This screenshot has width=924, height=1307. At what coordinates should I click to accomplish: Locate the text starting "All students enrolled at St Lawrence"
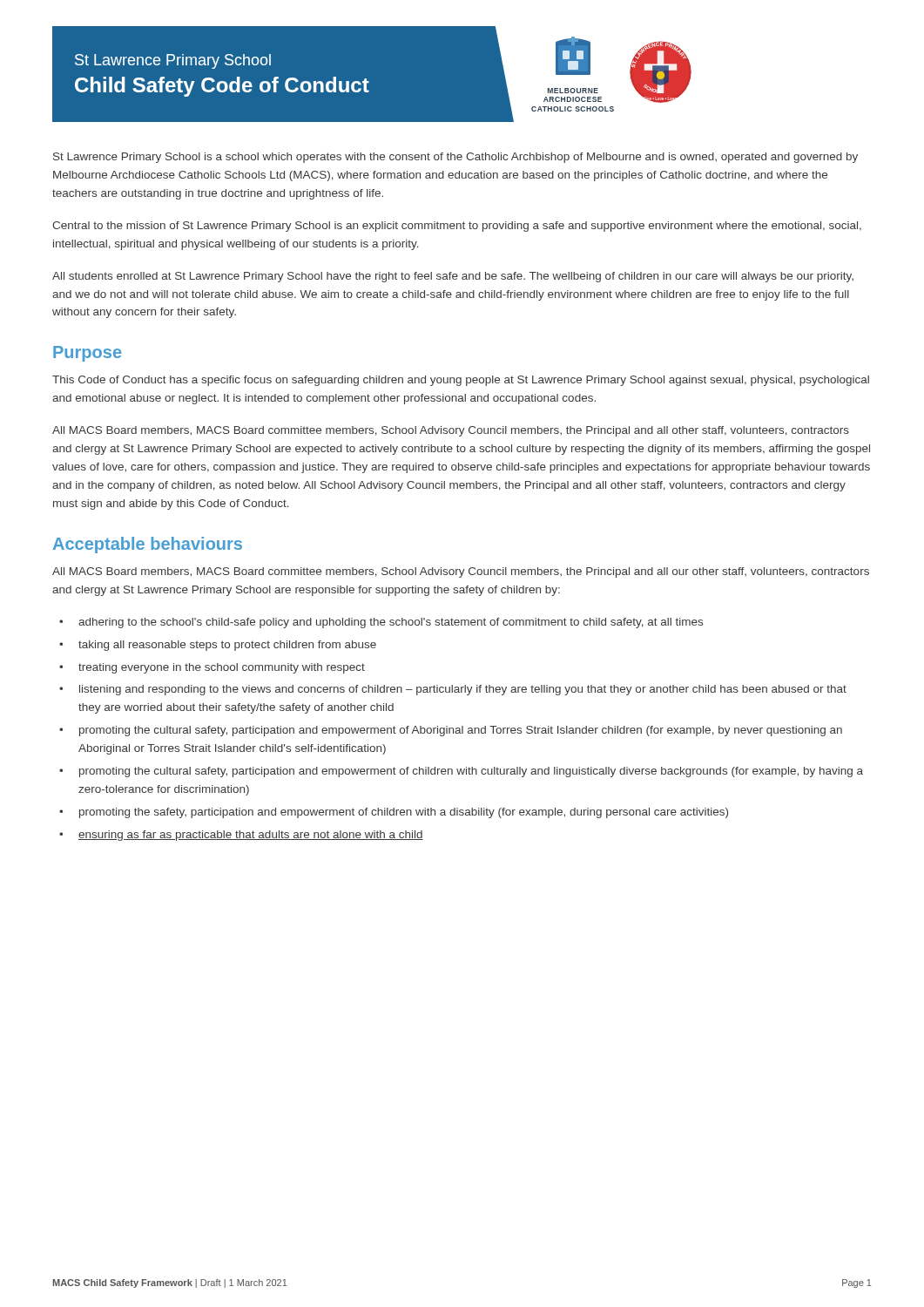coord(453,294)
